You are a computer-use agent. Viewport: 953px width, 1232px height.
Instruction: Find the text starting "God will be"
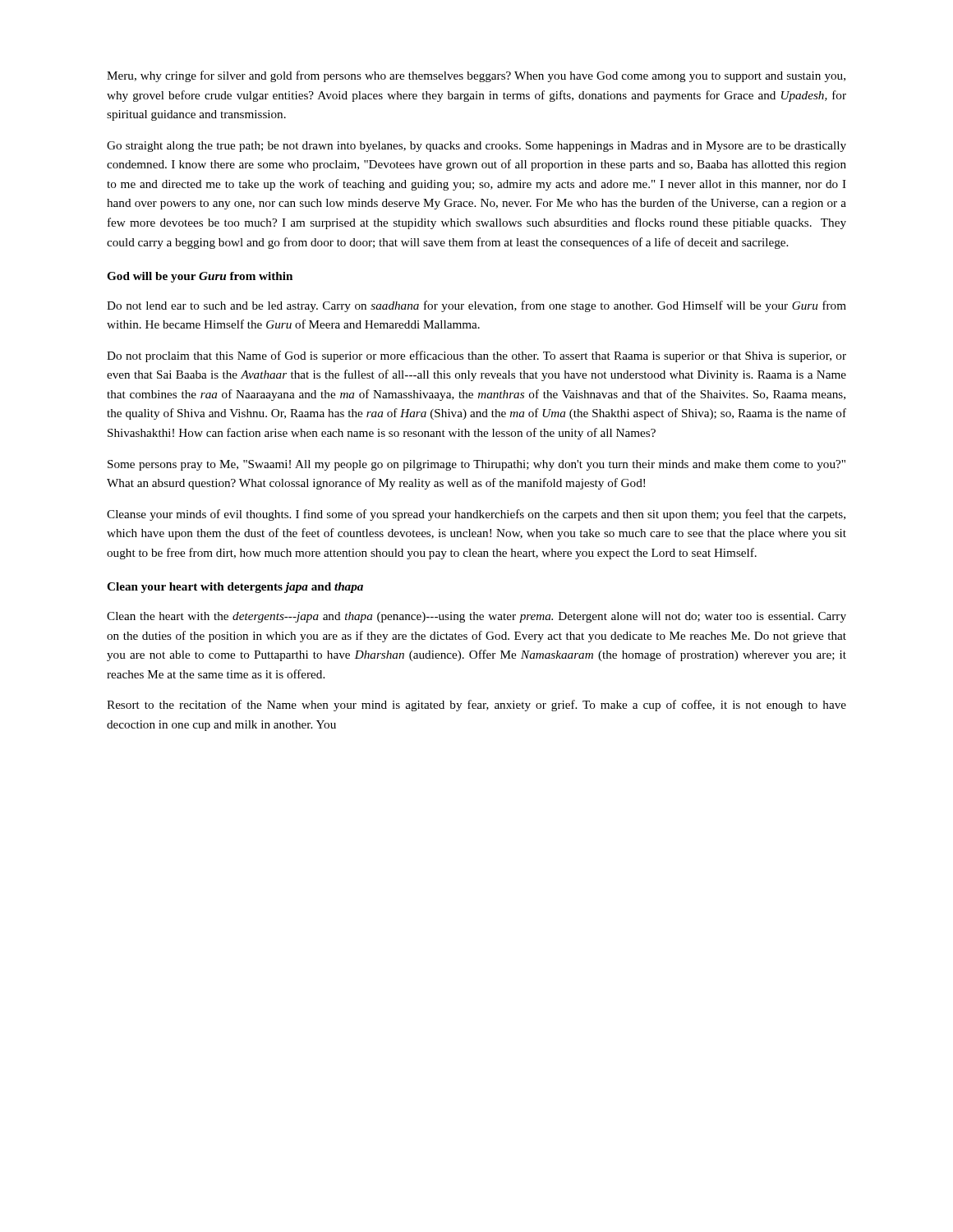tap(200, 277)
